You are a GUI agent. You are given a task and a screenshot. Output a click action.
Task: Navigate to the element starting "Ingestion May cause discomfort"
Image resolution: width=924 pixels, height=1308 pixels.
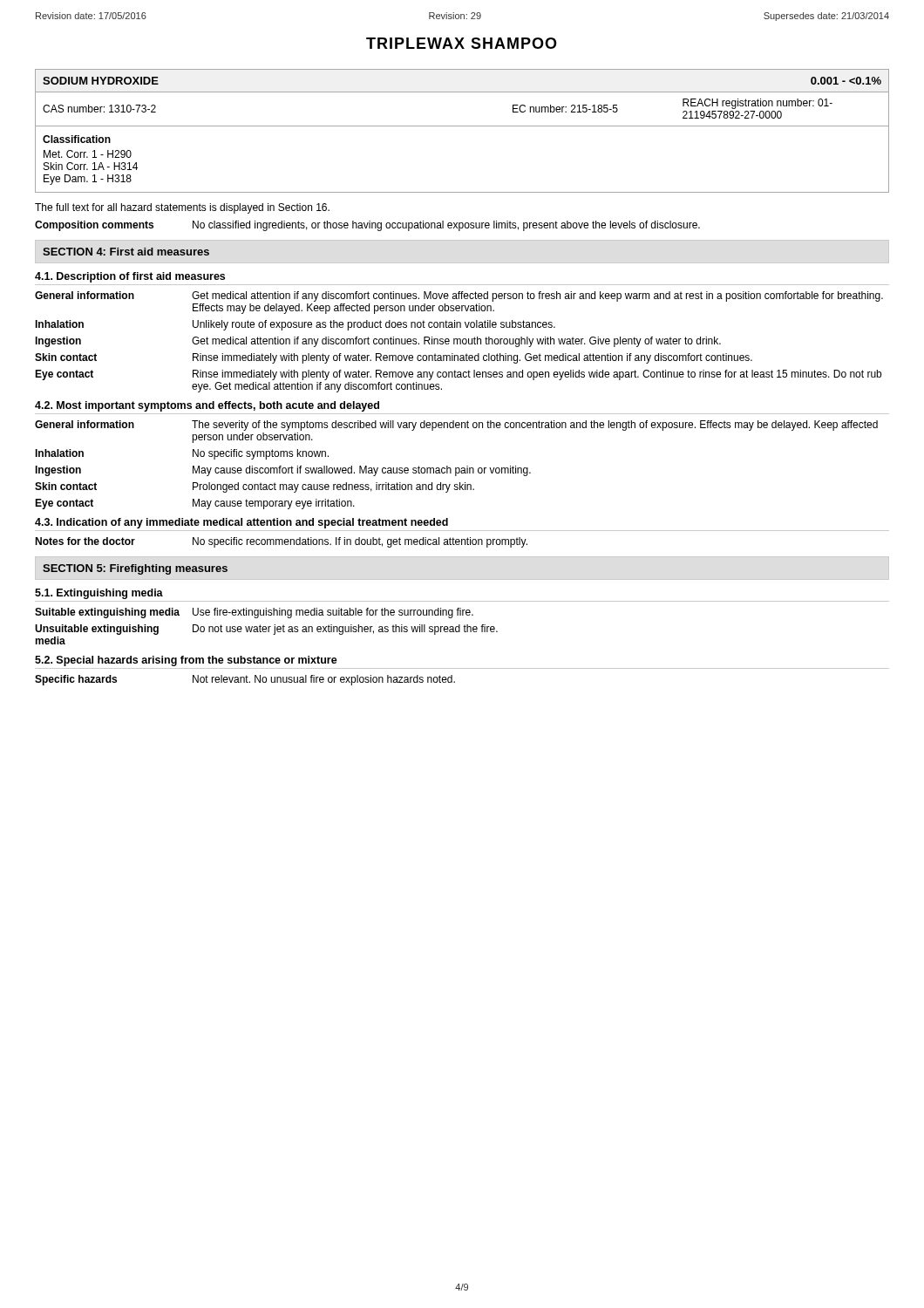tap(283, 470)
